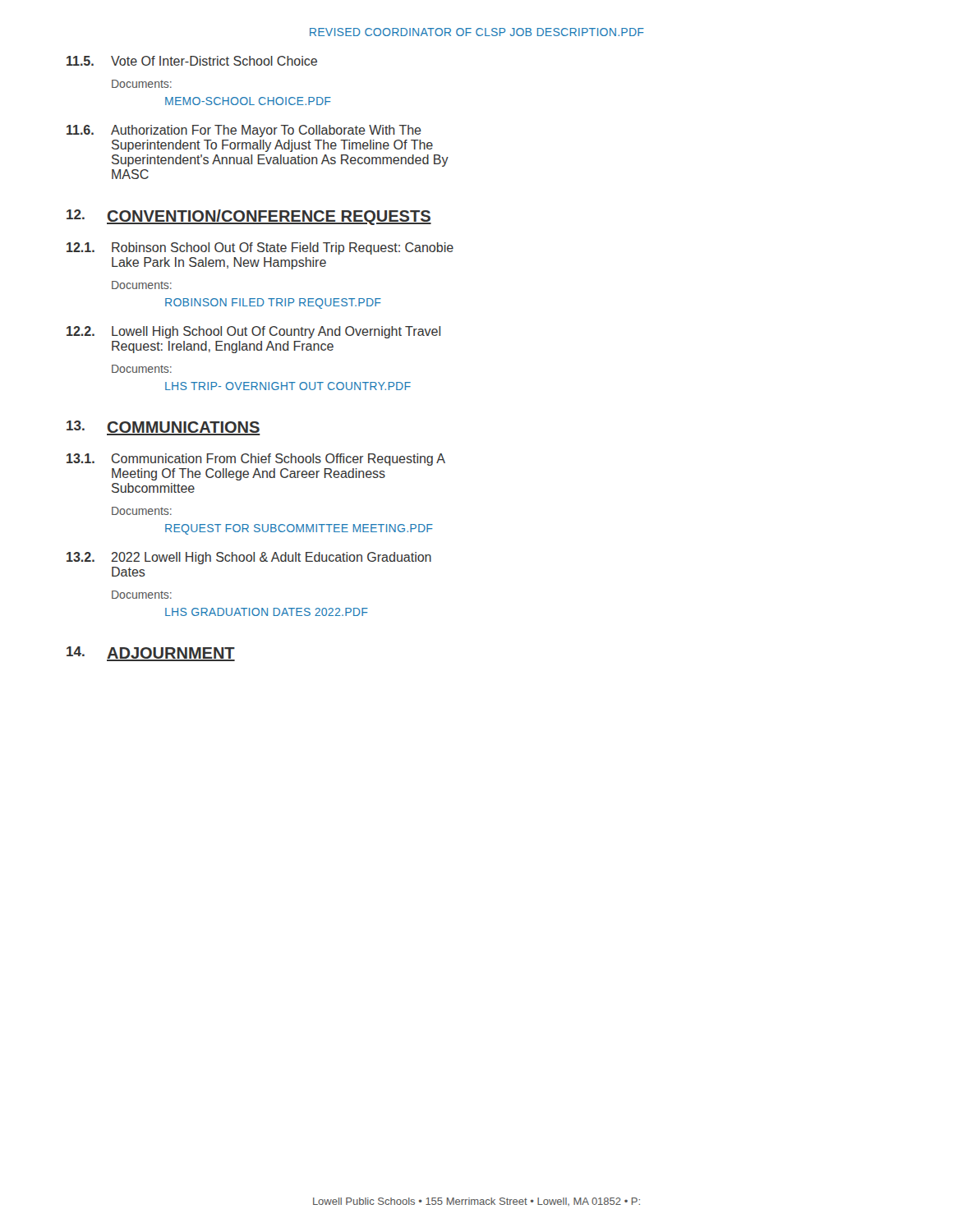Locate the passage starting "13.2. 2022 Lowell High"

(x=249, y=565)
